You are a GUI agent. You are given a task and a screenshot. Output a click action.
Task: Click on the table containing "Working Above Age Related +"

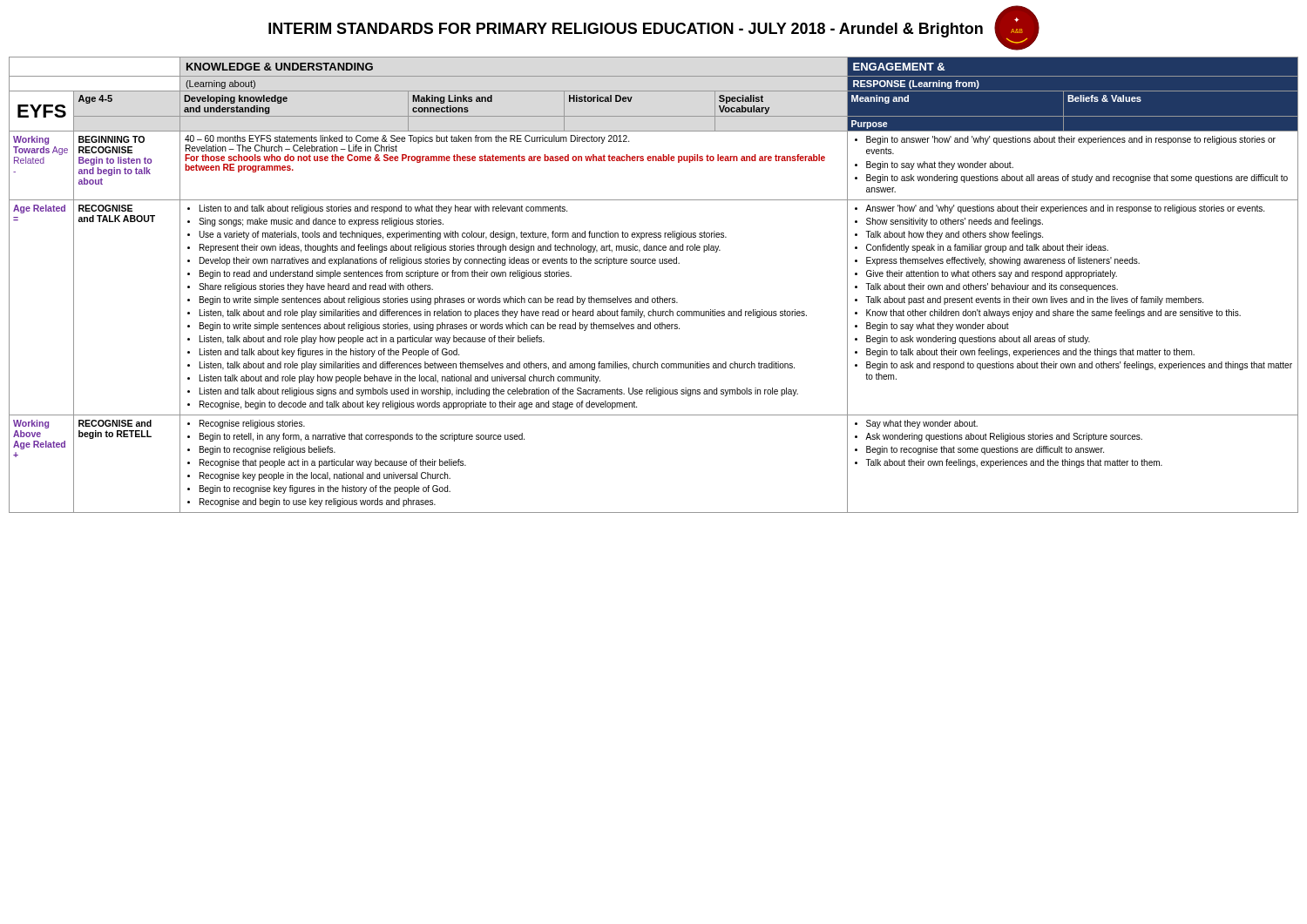(x=654, y=285)
